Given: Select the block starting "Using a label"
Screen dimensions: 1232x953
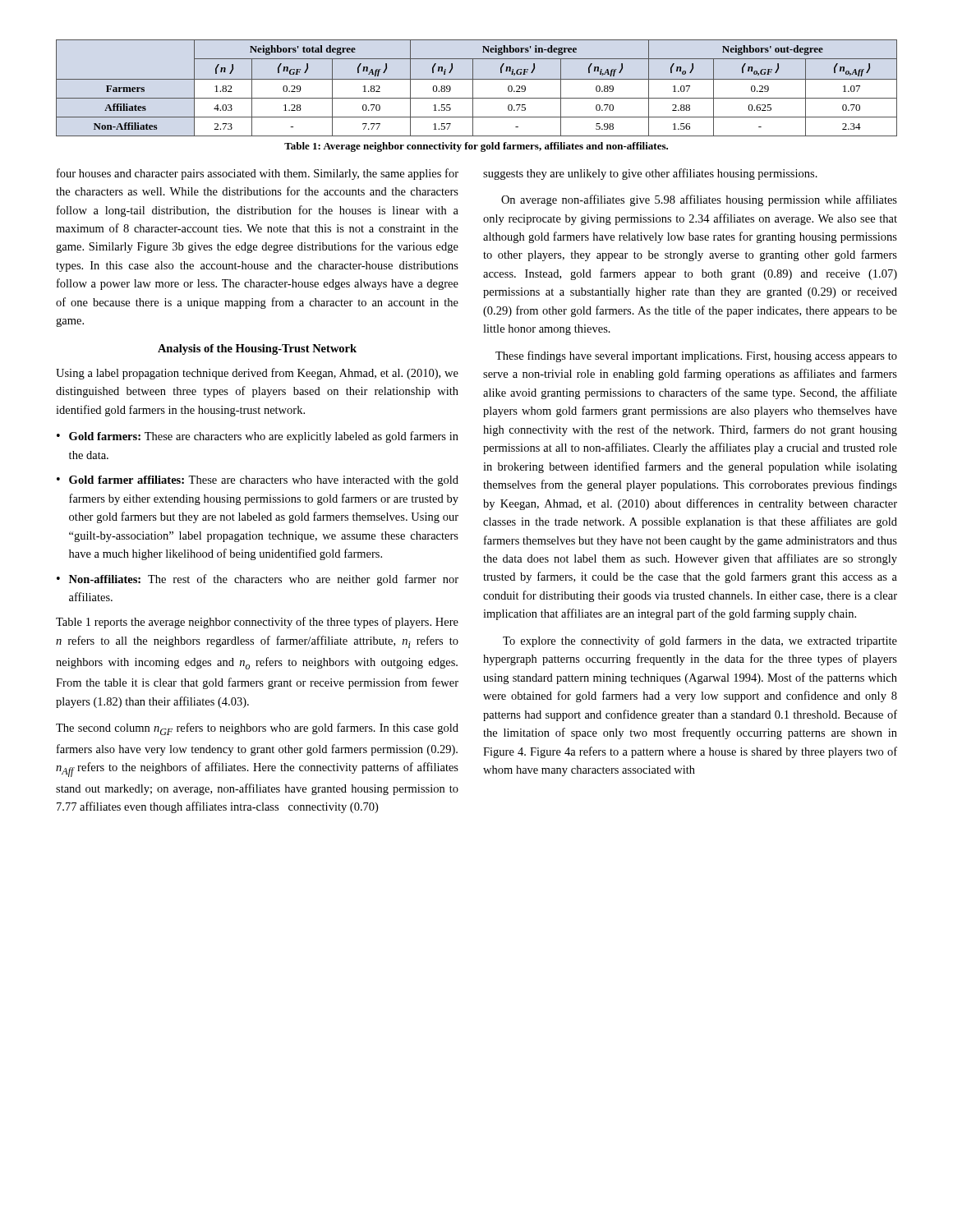Looking at the screenshot, I should pos(257,391).
